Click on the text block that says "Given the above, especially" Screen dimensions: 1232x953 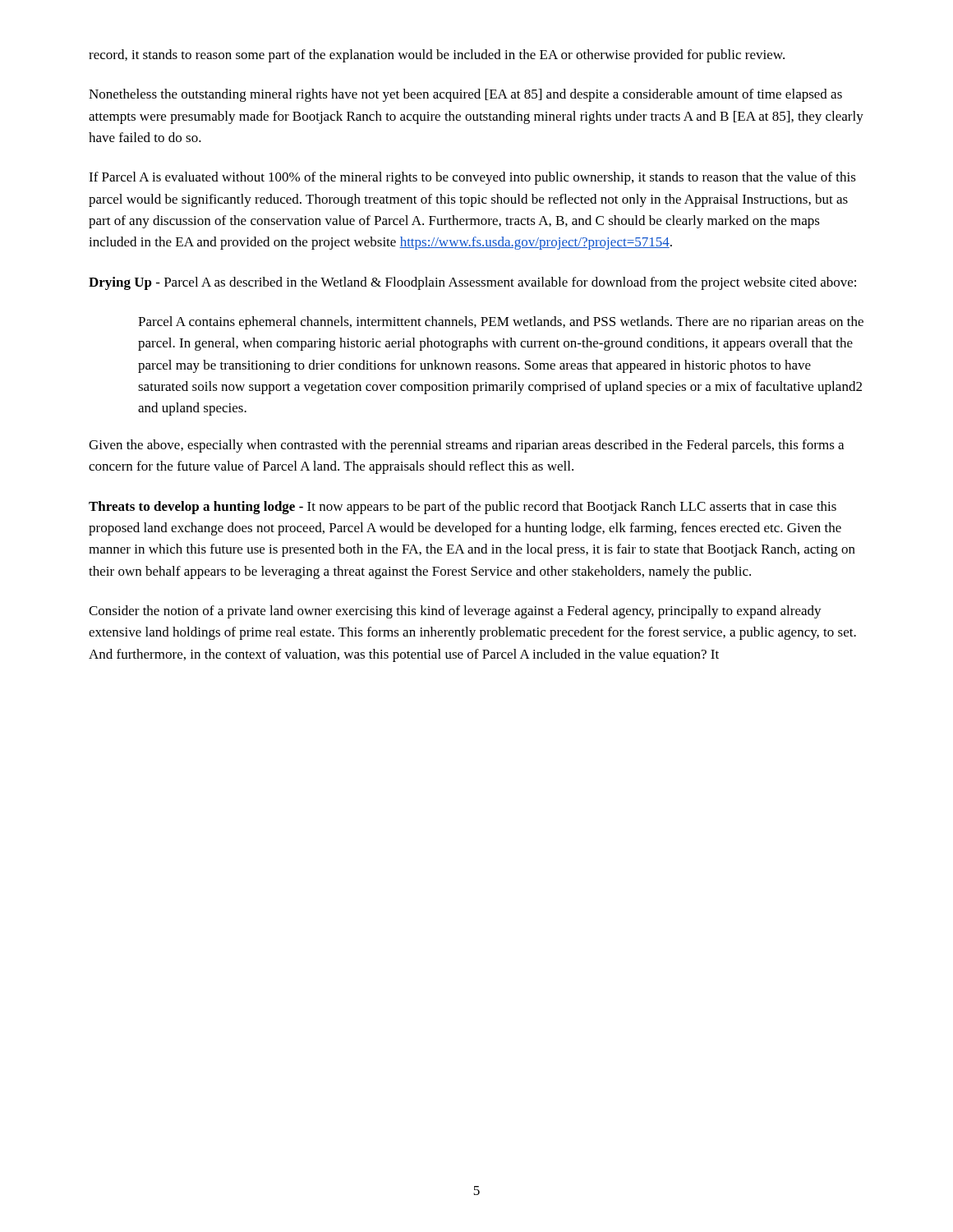click(x=466, y=455)
